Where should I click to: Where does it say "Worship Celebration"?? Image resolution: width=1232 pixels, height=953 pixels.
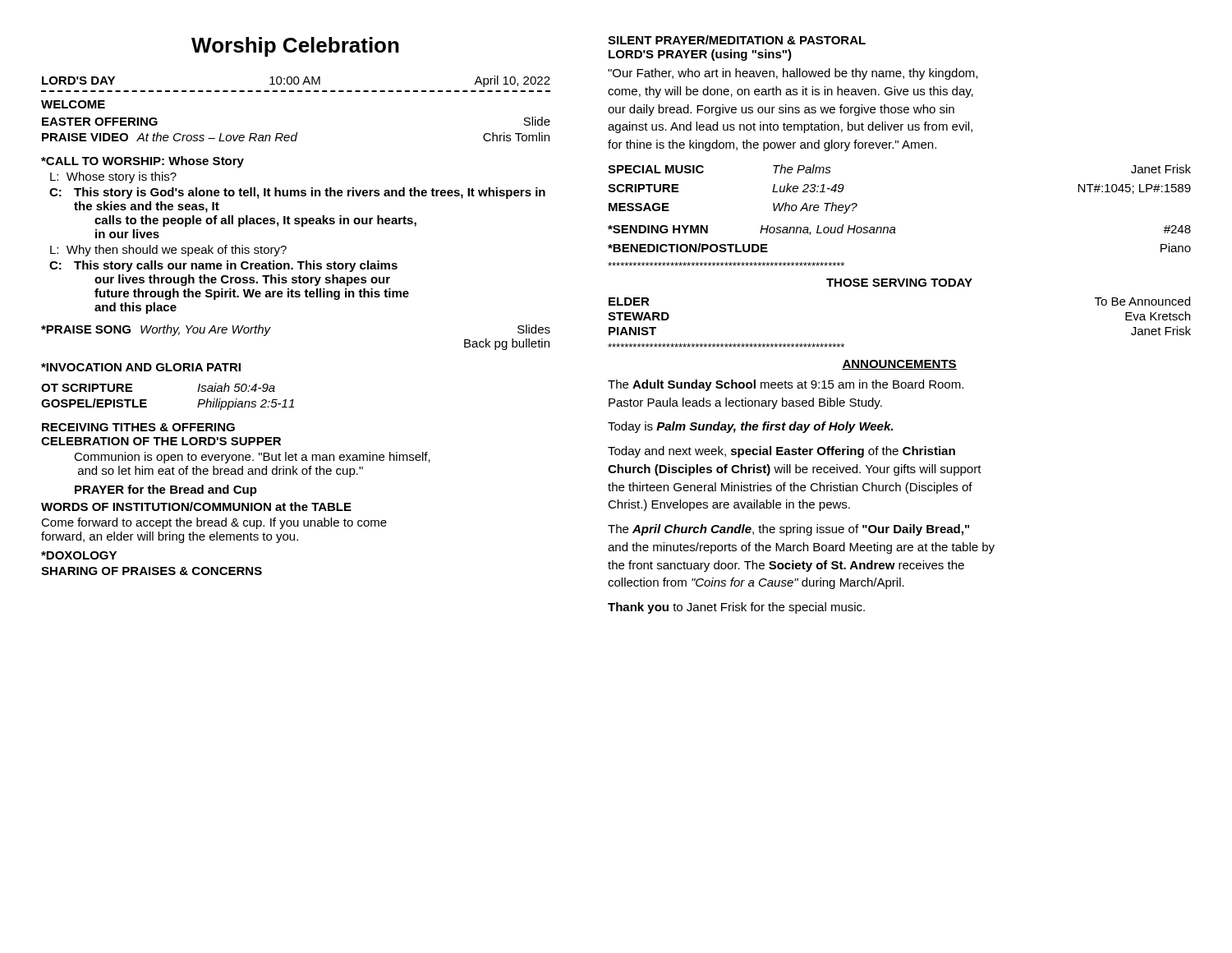coord(296,45)
